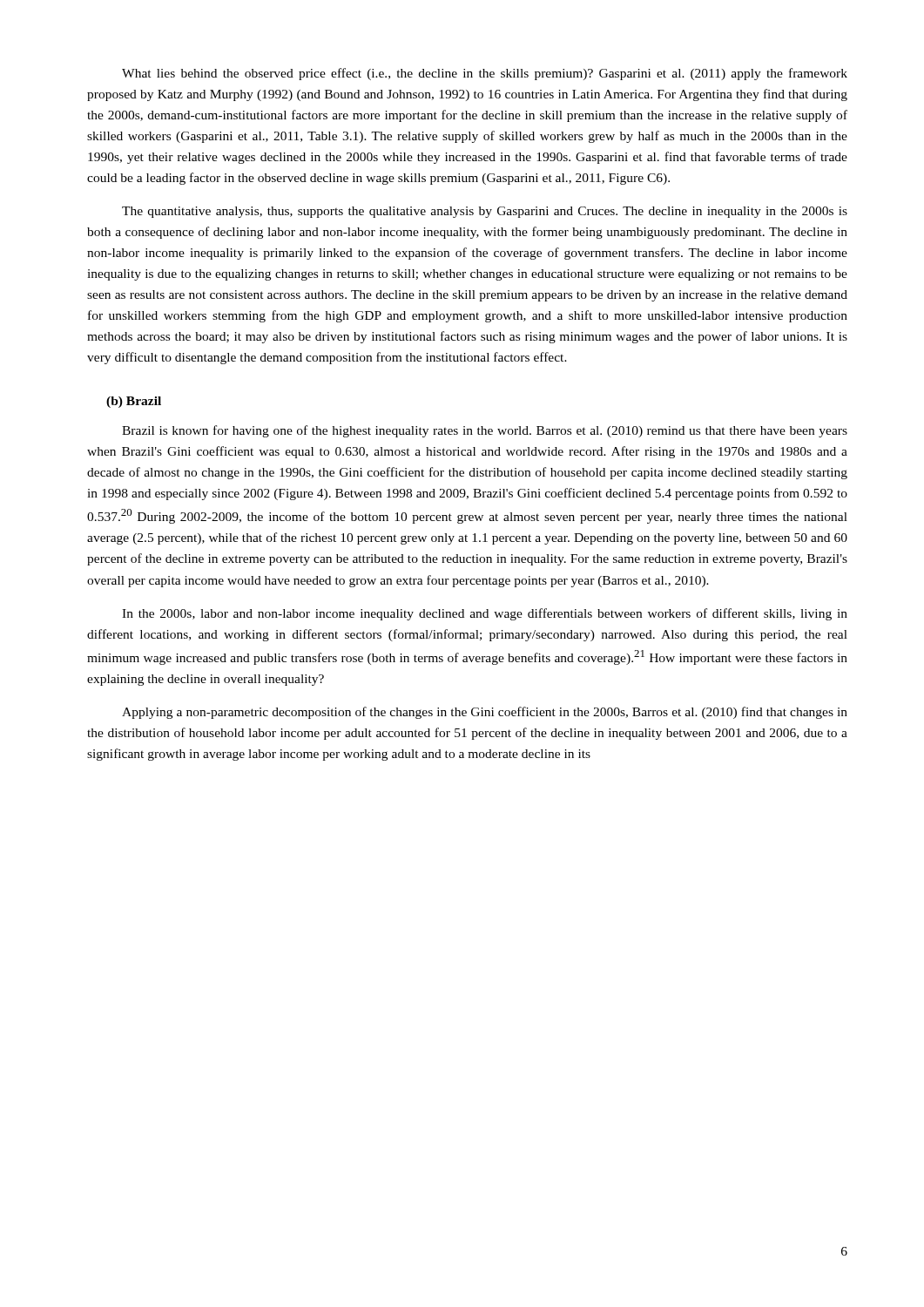Navigate to the region starting "Brazil is known for having one"
The width and height of the screenshot is (924, 1307).
point(467,505)
